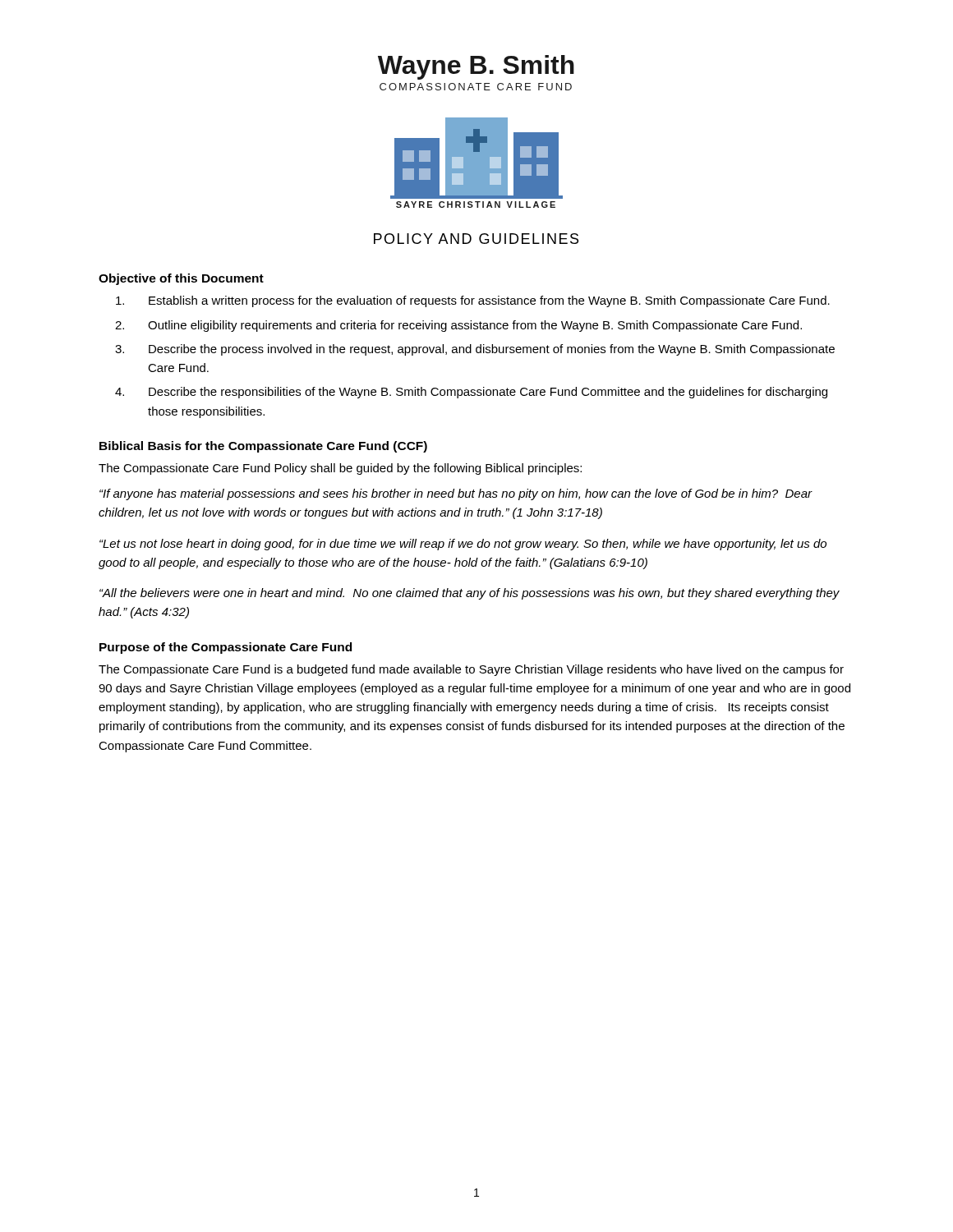
Task: Point to the block beginning "“Let us not lose heart in"
Action: coord(463,553)
